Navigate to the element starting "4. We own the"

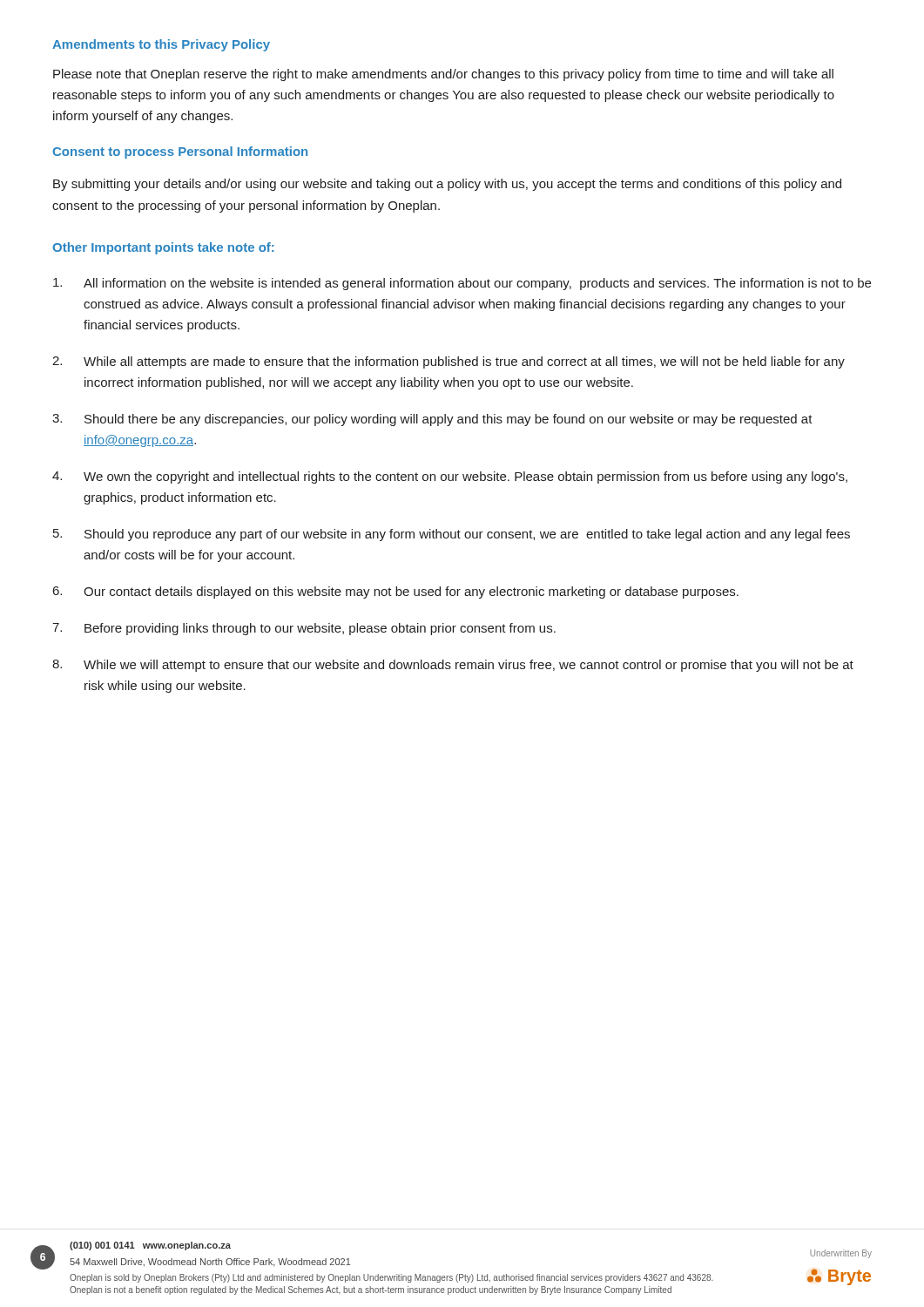[x=462, y=487]
